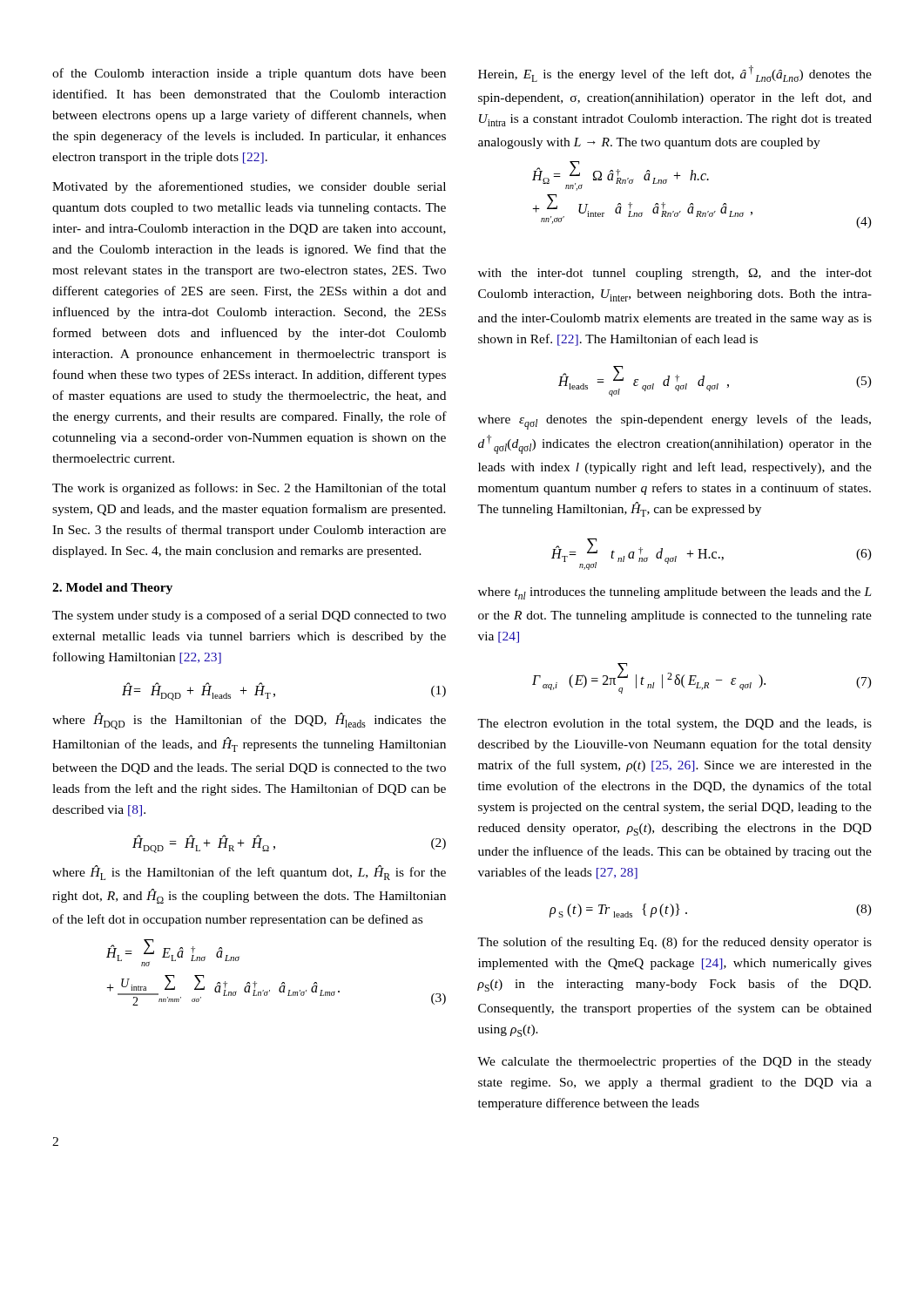Where is the passage that starts "where tnl introduces"?
The image size is (924, 1307).
(675, 614)
